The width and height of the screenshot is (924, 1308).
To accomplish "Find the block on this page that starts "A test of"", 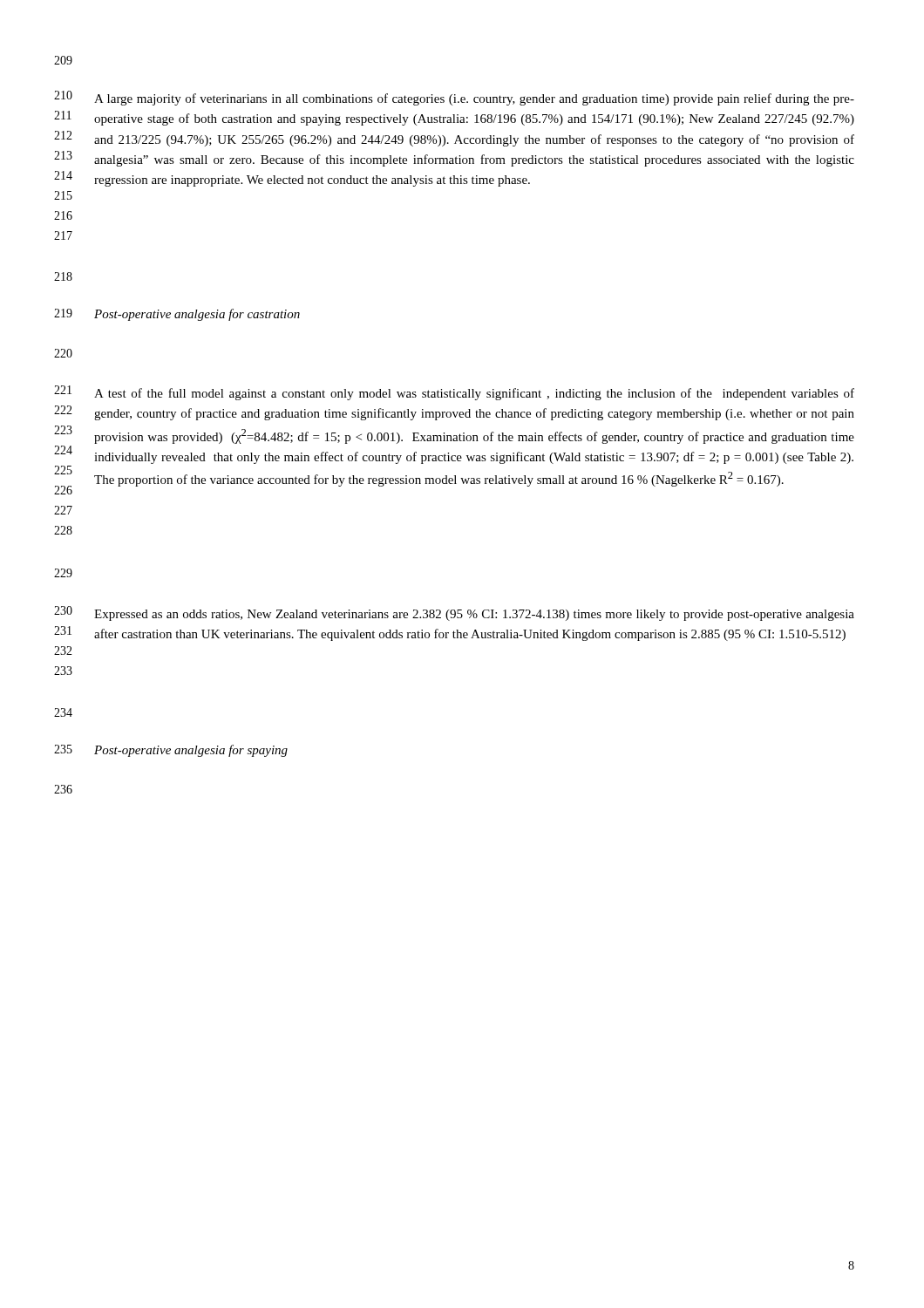I will 474,436.
